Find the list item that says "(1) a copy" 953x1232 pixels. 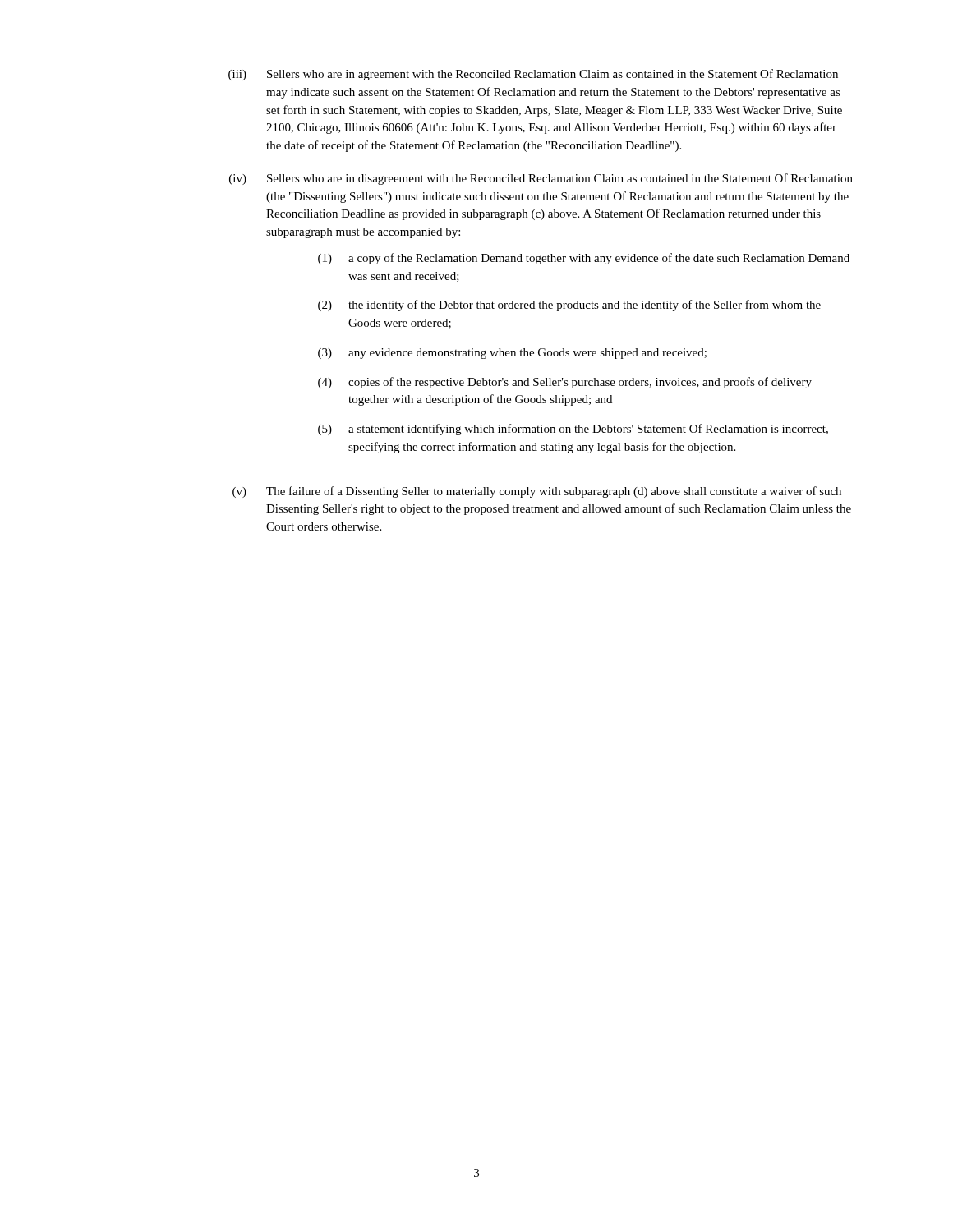[x=573, y=267]
